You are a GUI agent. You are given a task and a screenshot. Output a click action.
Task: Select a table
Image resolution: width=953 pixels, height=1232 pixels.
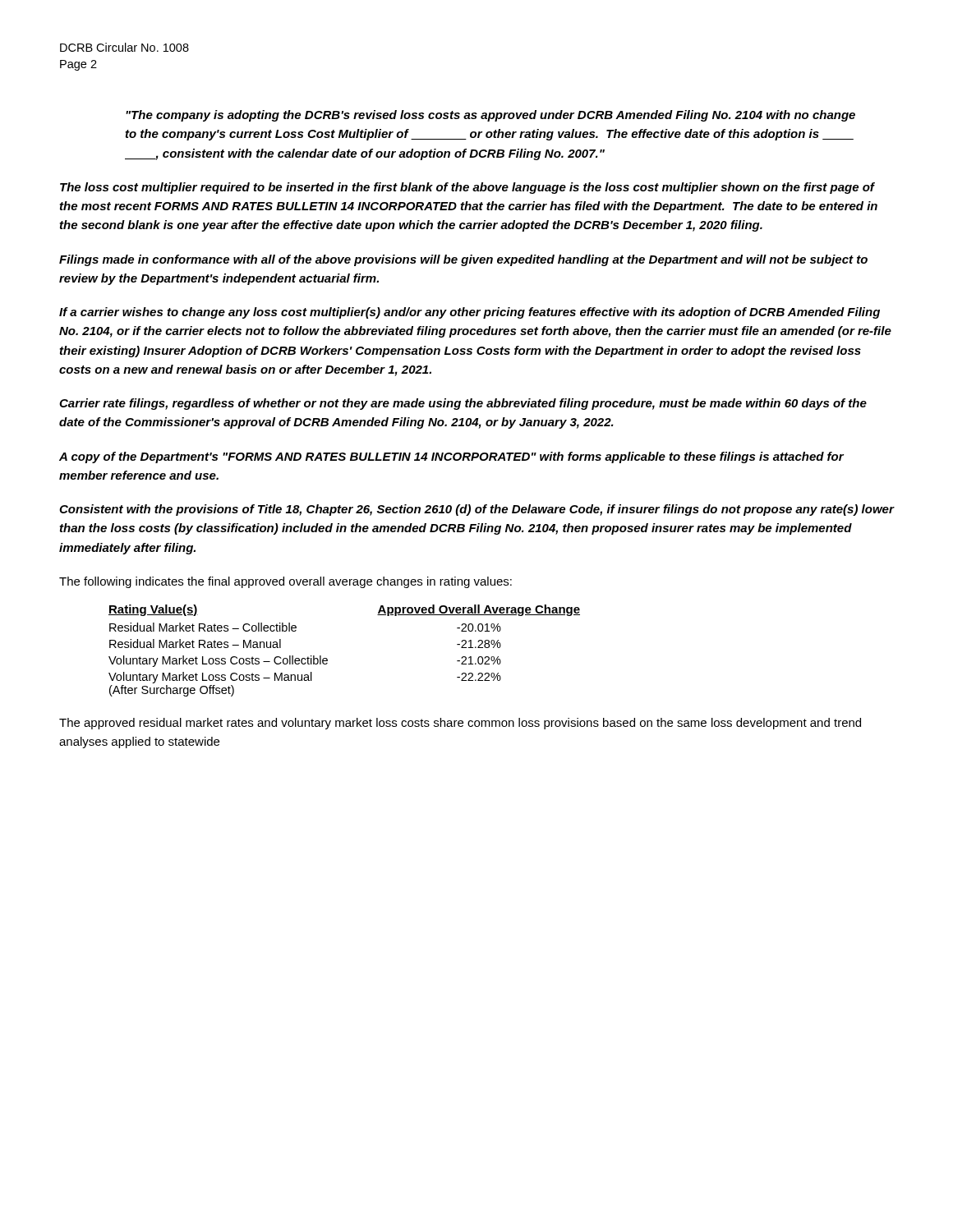(x=476, y=648)
